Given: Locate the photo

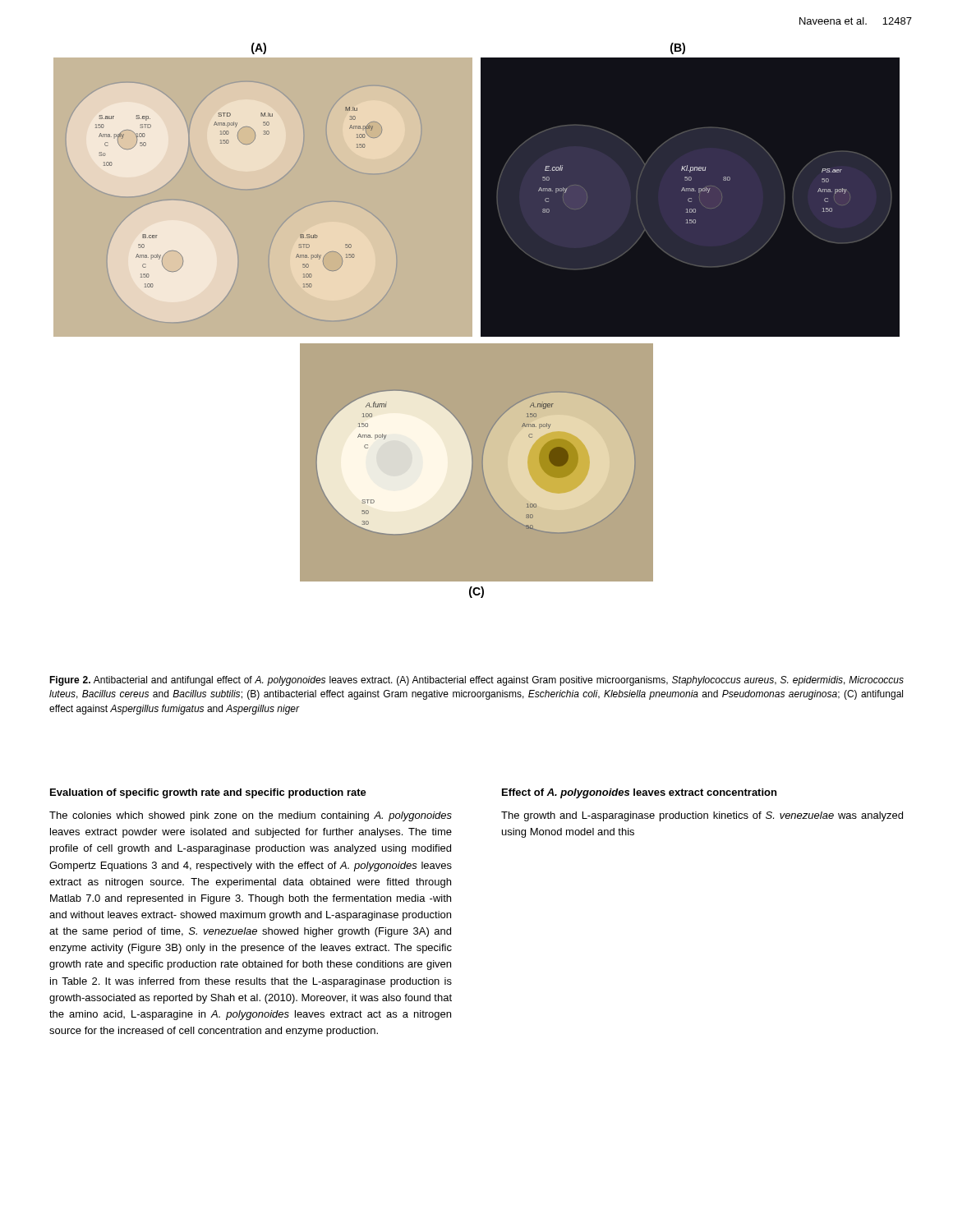Looking at the screenshot, I should 476,319.
